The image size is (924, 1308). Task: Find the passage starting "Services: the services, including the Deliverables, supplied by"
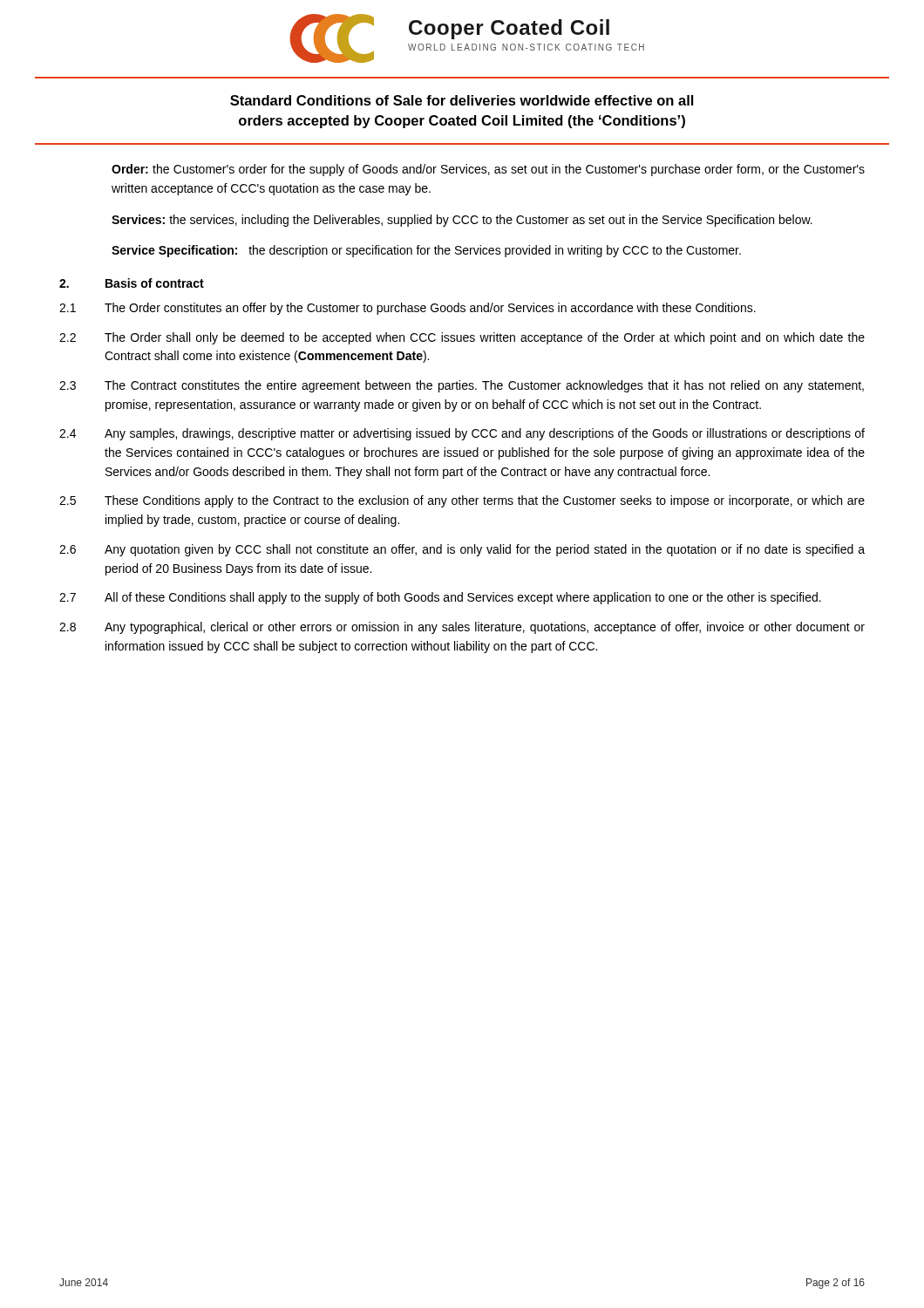pos(462,219)
